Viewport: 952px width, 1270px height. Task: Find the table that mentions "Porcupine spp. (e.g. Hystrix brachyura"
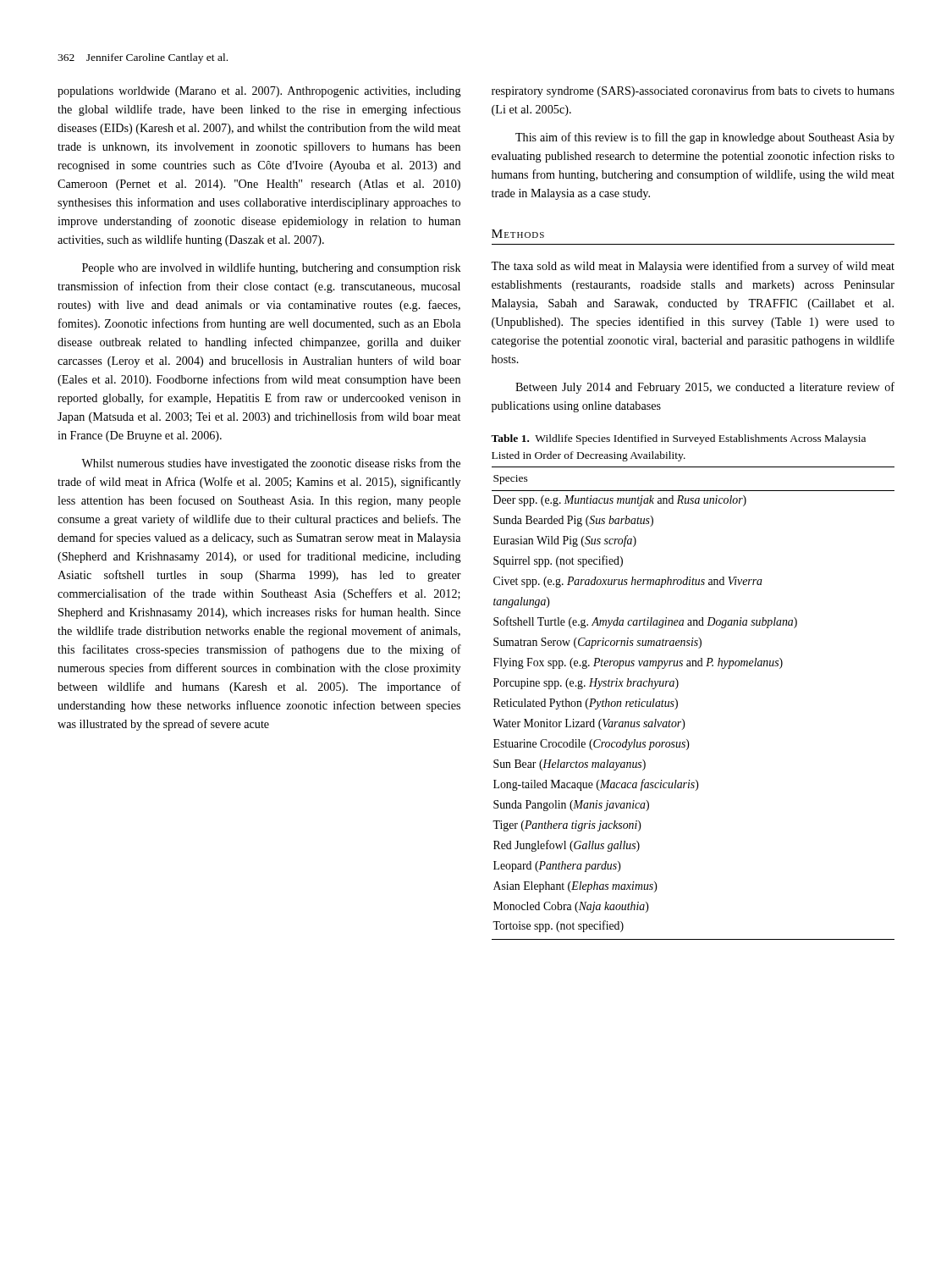[x=693, y=703]
